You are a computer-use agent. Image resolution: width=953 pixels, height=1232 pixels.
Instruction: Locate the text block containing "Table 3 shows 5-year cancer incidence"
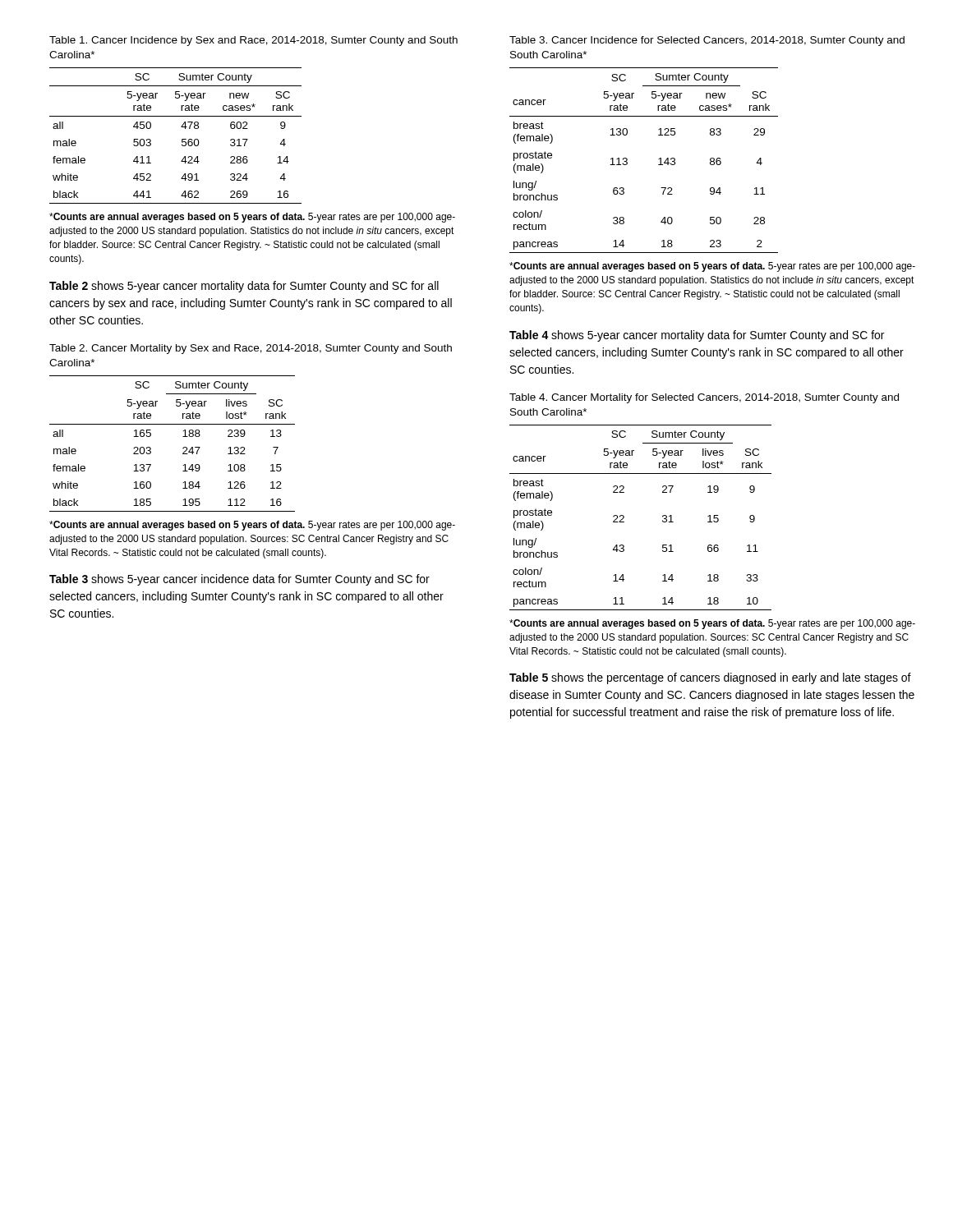[246, 597]
